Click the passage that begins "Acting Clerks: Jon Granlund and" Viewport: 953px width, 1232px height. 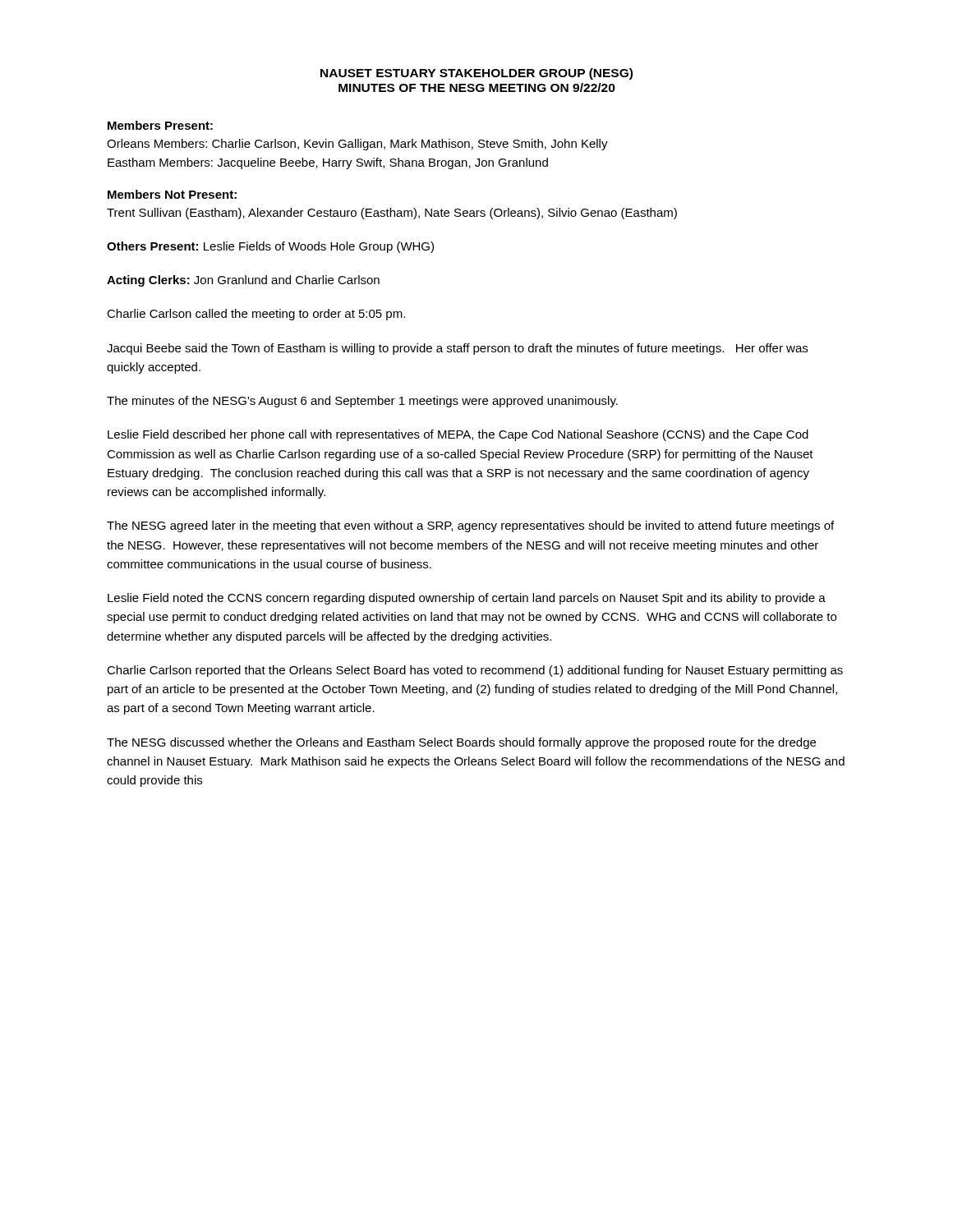click(243, 280)
